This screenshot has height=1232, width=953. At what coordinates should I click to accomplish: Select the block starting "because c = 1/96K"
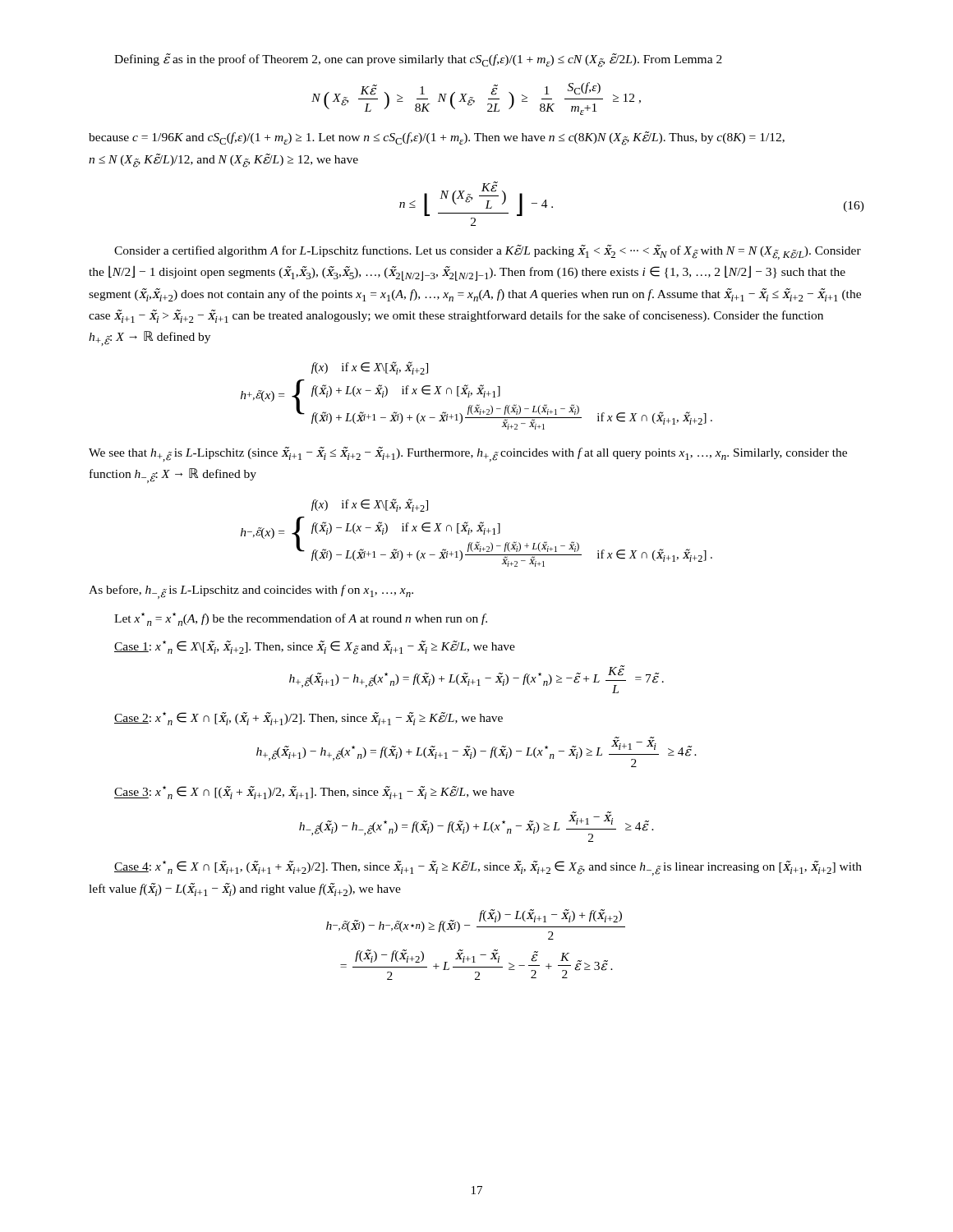point(476,149)
